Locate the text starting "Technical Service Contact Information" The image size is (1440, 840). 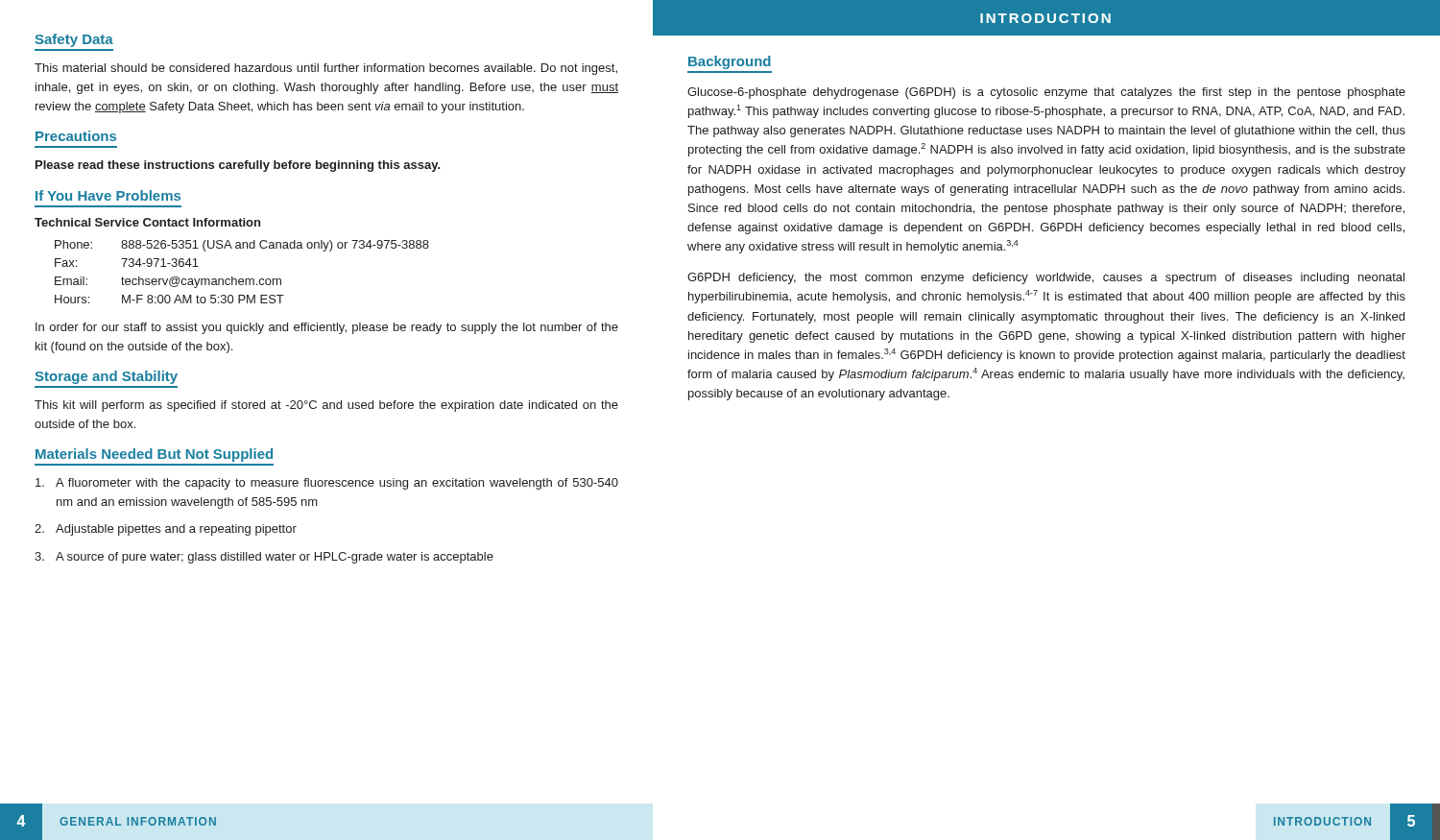click(x=148, y=222)
